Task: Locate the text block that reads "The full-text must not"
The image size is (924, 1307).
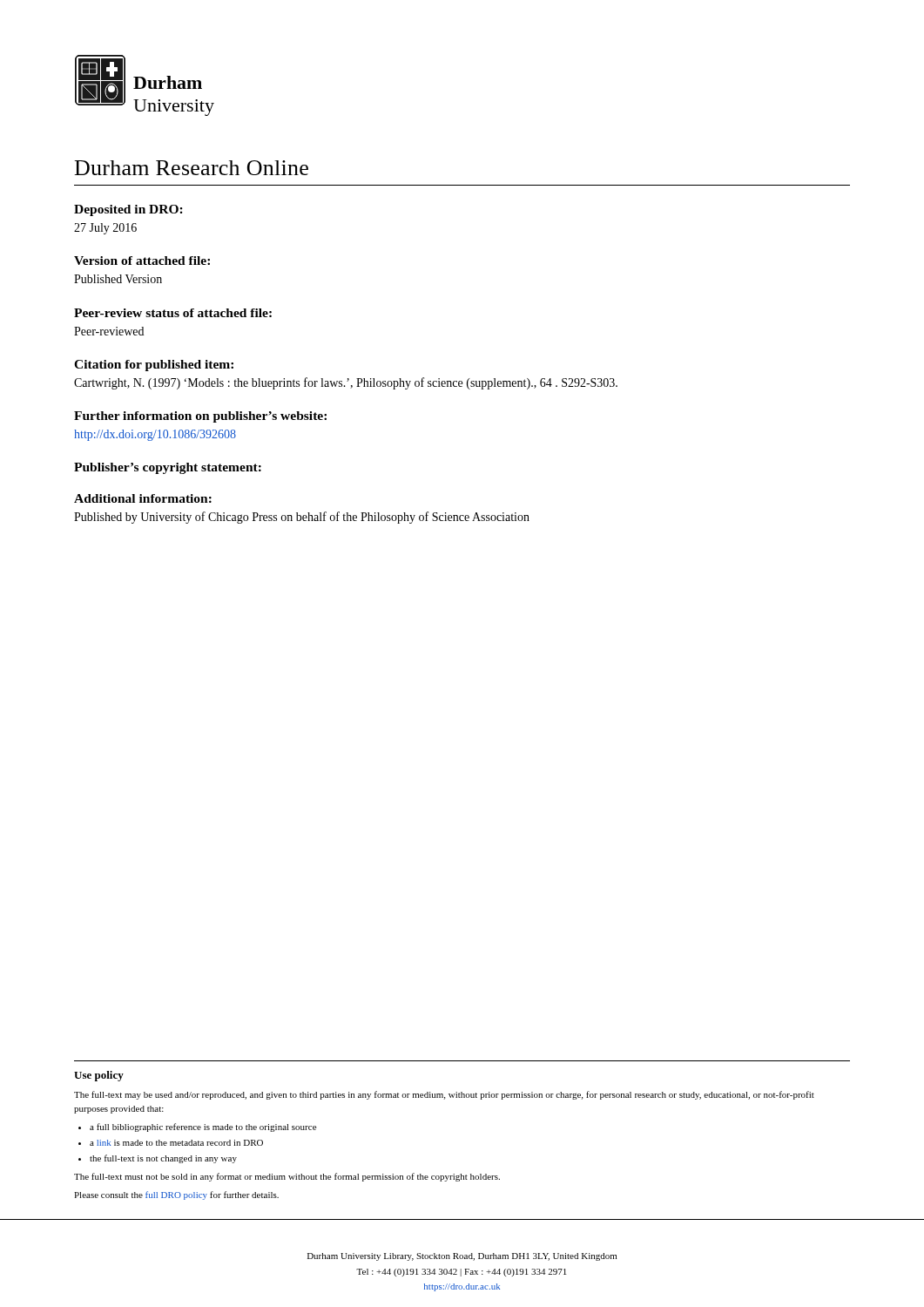Action: pyautogui.click(x=462, y=1177)
